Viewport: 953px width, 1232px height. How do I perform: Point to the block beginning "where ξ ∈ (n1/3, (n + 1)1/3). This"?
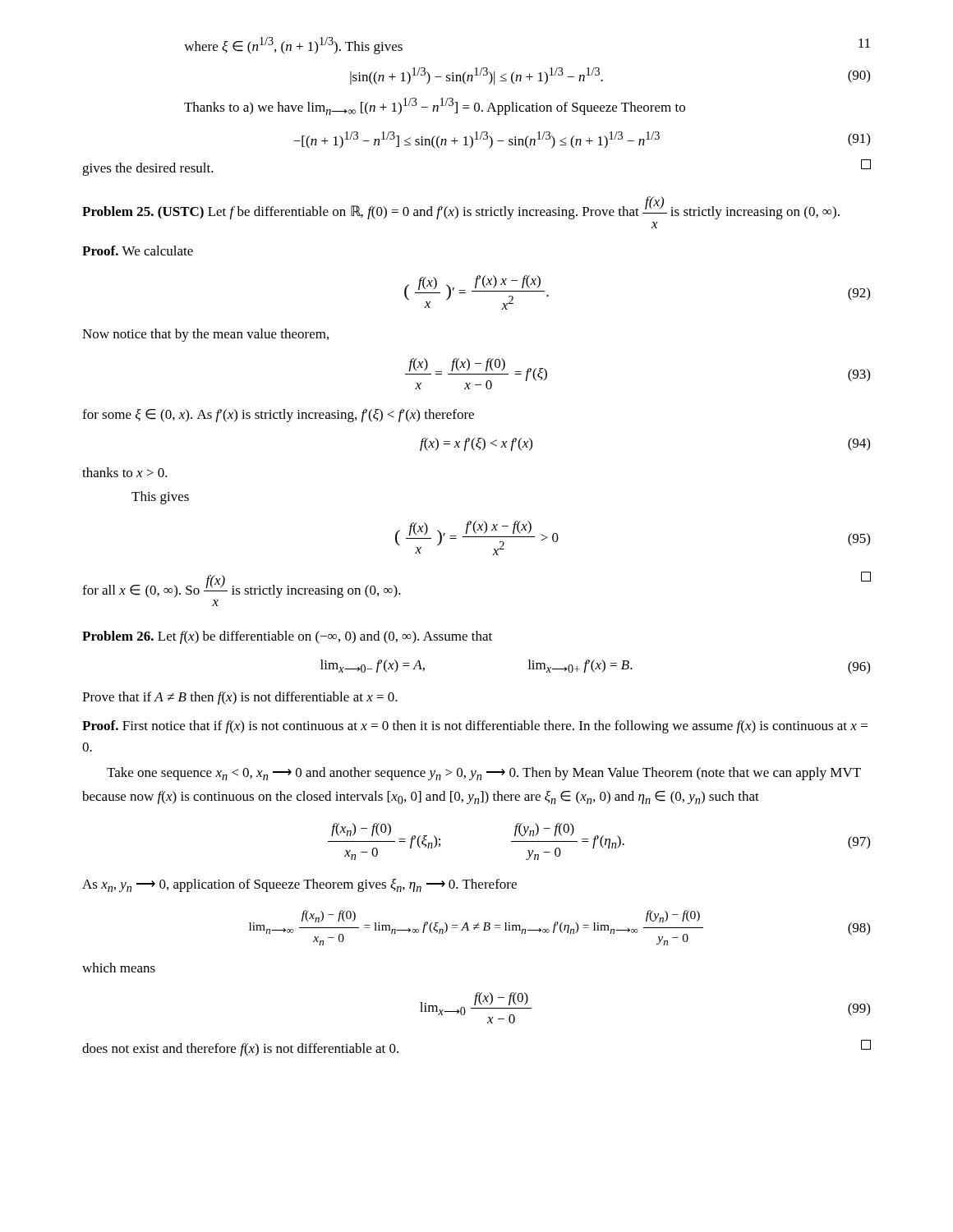(x=292, y=44)
